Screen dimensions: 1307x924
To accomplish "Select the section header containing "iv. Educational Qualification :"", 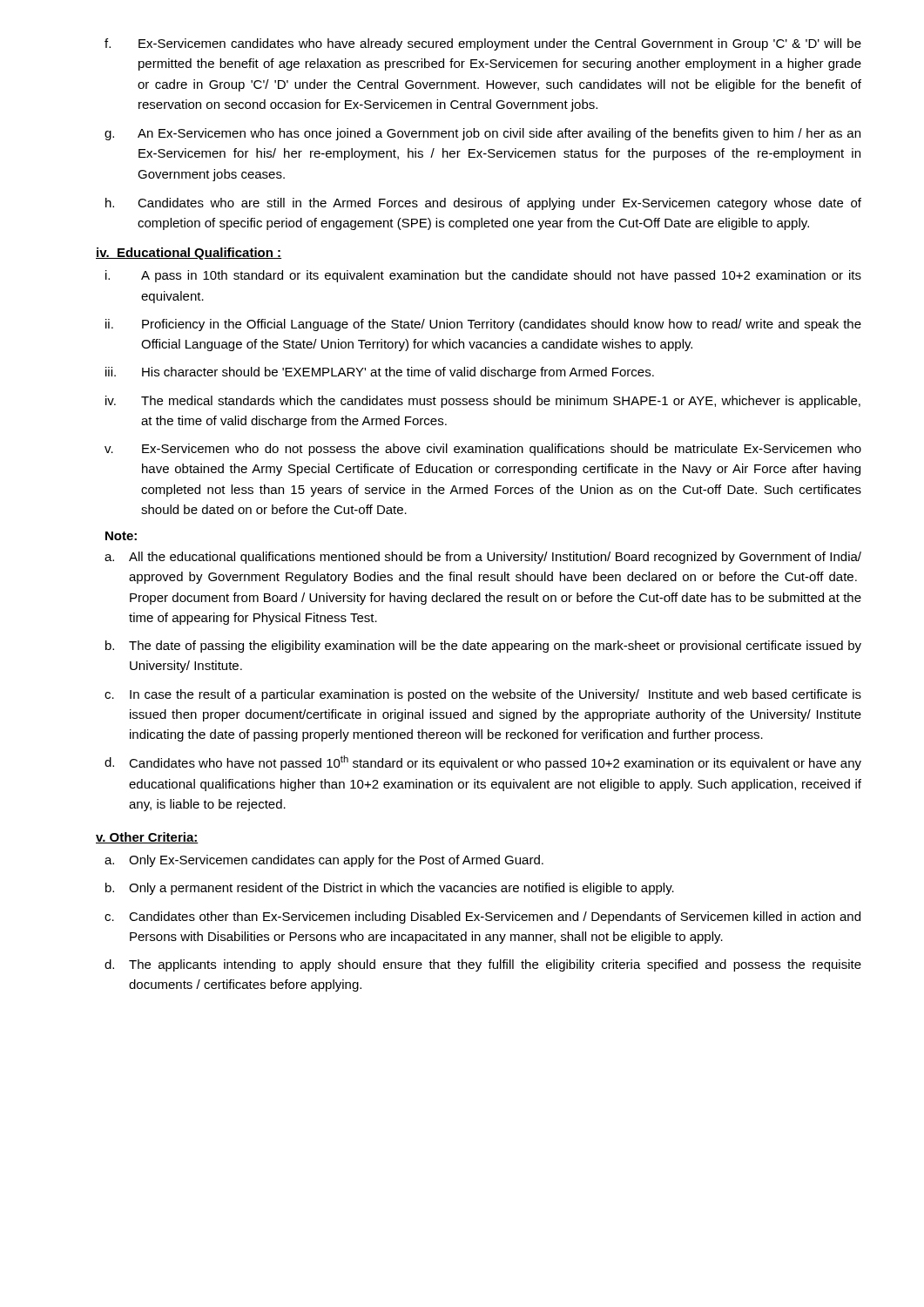I will tap(189, 252).
